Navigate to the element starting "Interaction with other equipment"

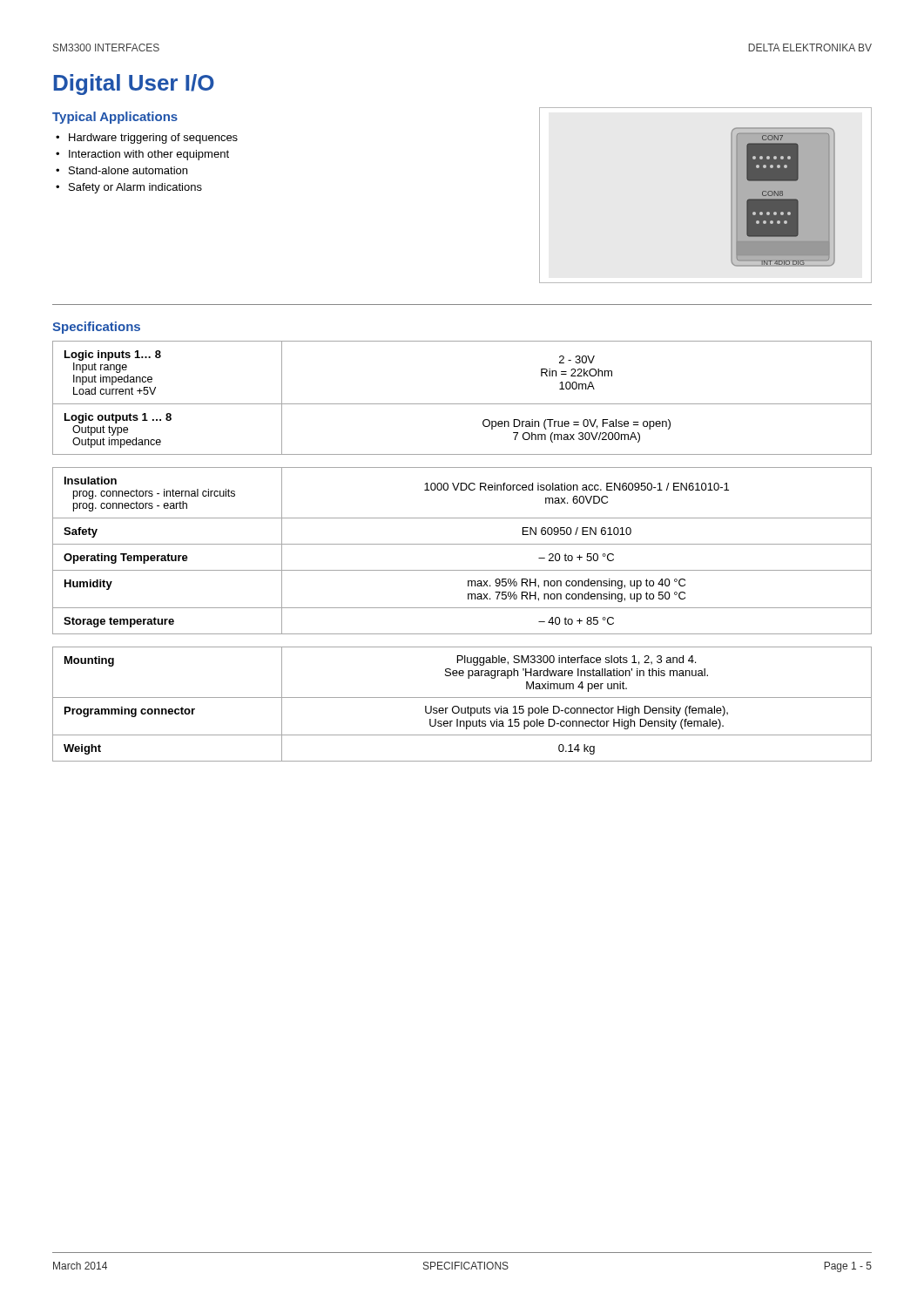(x=148, y=154)
